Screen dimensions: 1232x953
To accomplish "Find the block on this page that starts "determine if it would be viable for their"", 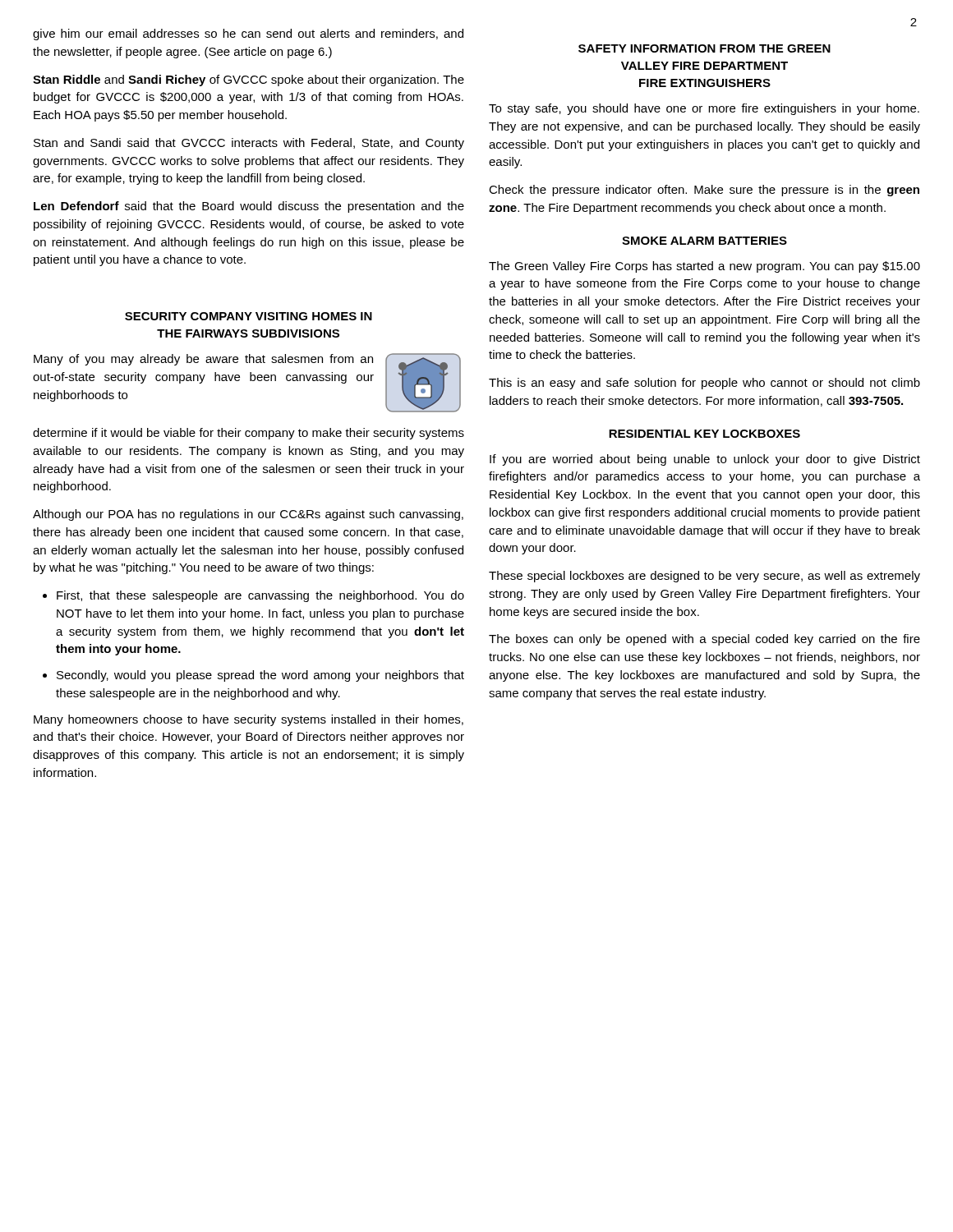I will point(249,459).
